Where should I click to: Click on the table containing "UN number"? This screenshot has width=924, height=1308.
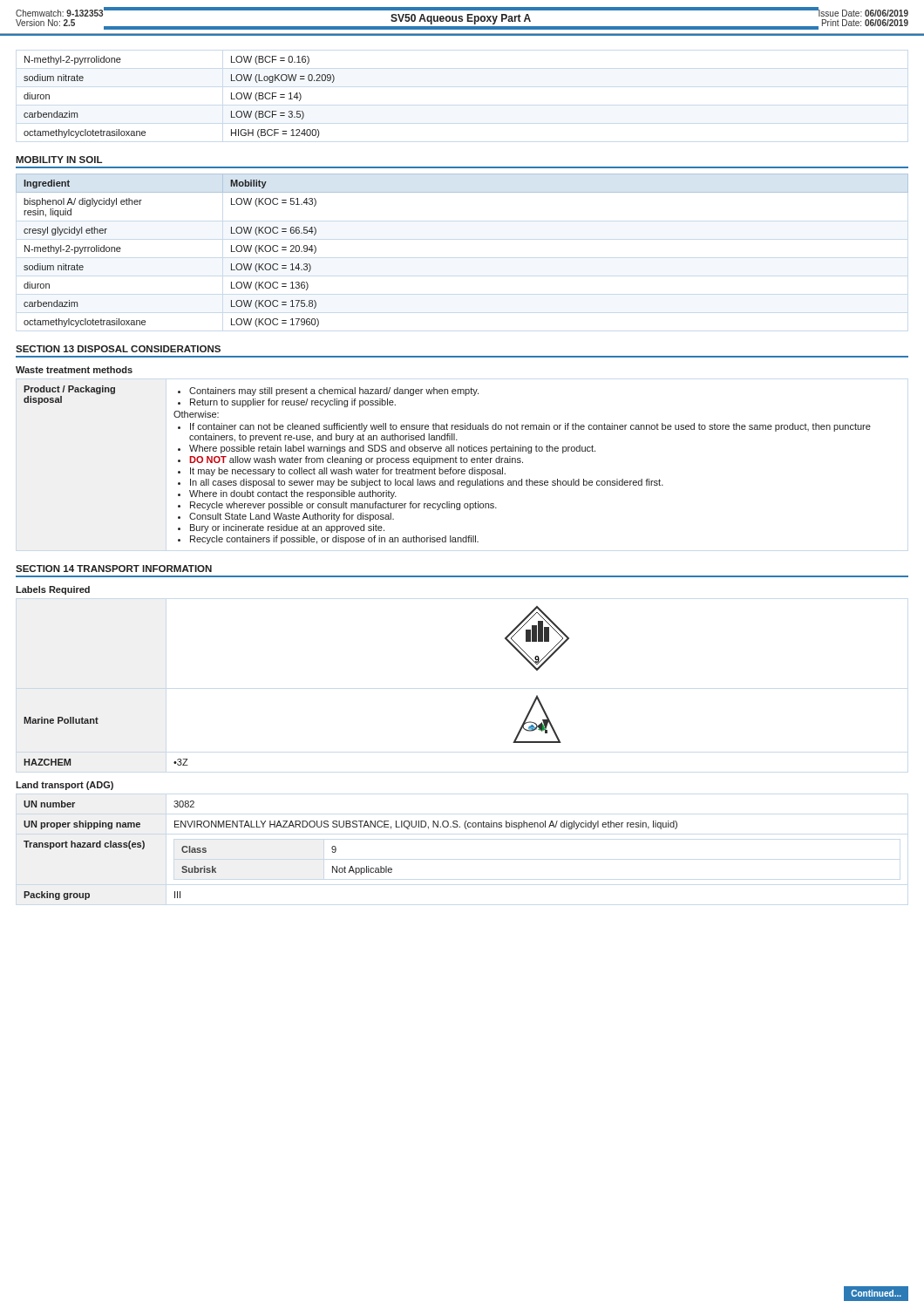pyautogui.click(x=462, y=849)
